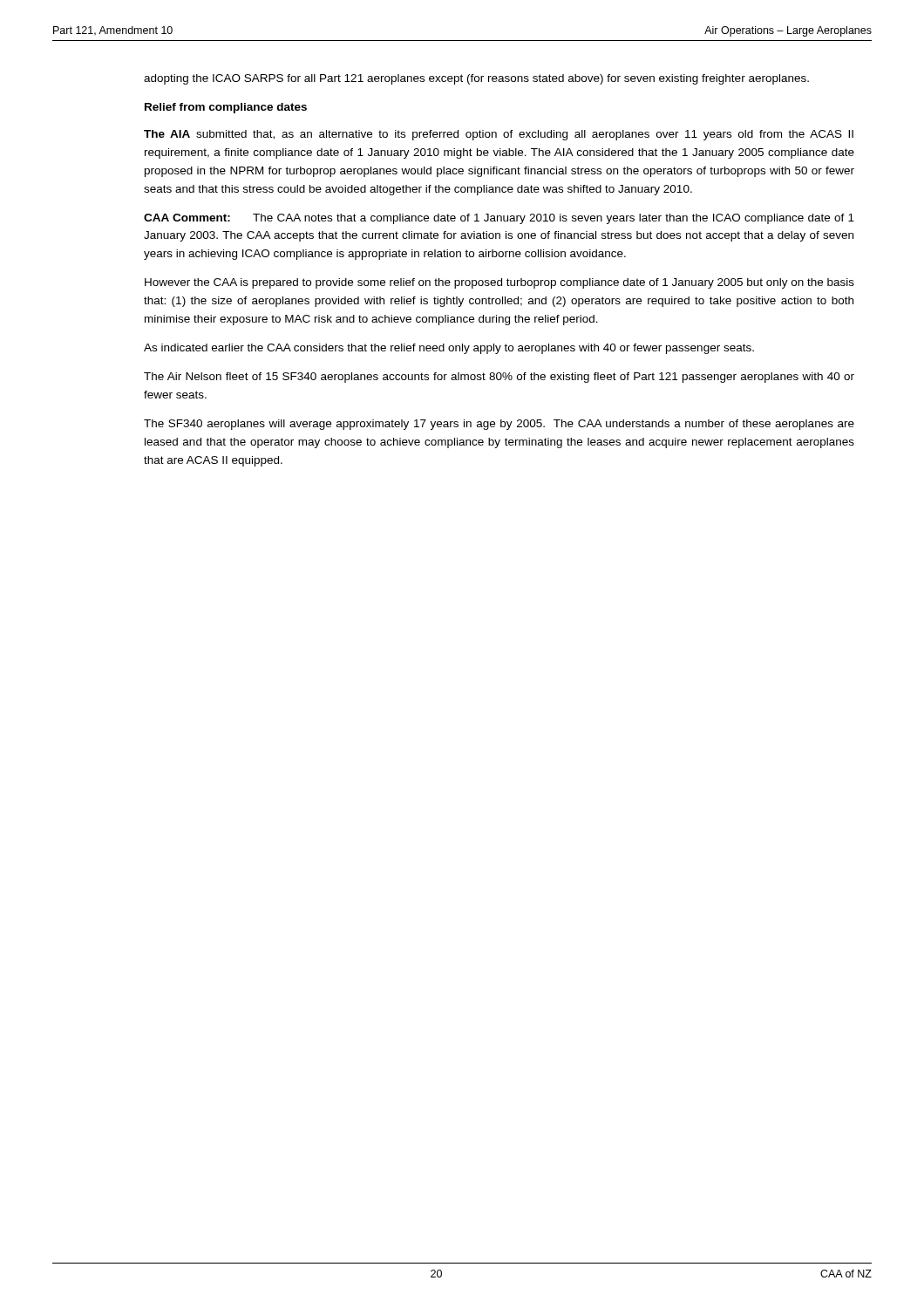Select the text starting "Relief from compliance"
The width and height of the screenshot is (924, 1308).
point(226,107)
